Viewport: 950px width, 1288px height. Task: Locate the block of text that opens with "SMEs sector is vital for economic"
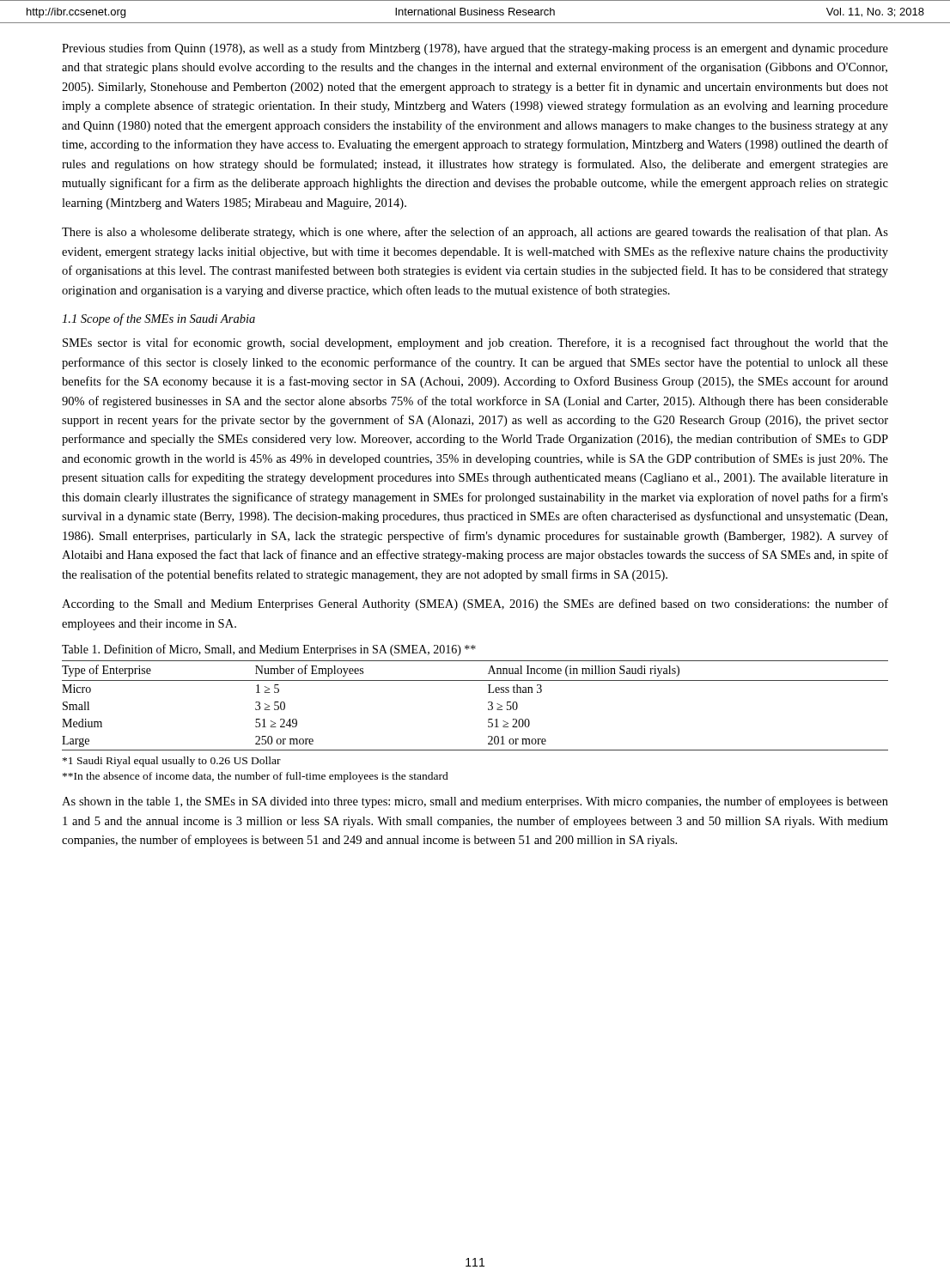tap(475, 459)
